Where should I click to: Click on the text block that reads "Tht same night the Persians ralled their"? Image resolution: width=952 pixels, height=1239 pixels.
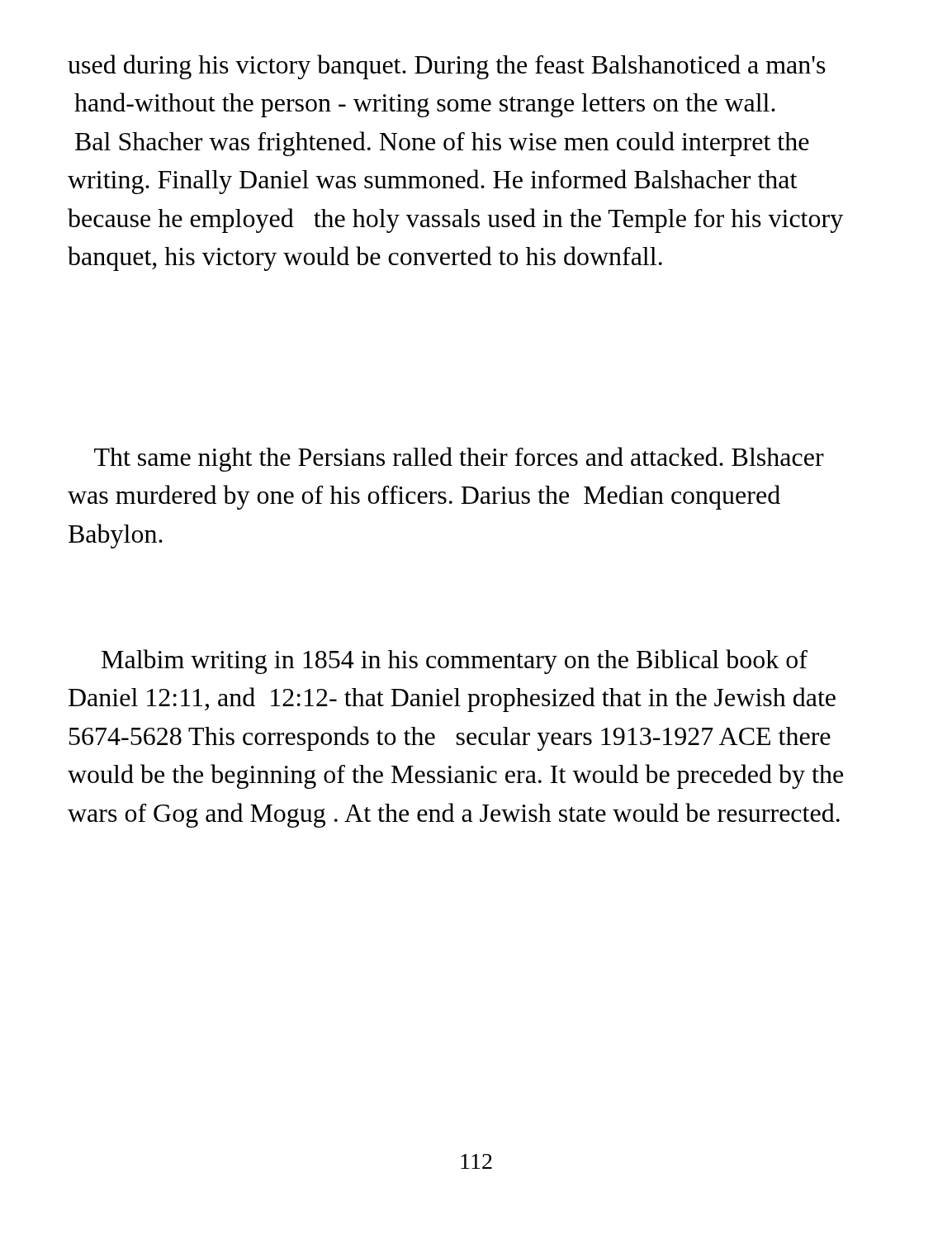(x=446, y=495)
